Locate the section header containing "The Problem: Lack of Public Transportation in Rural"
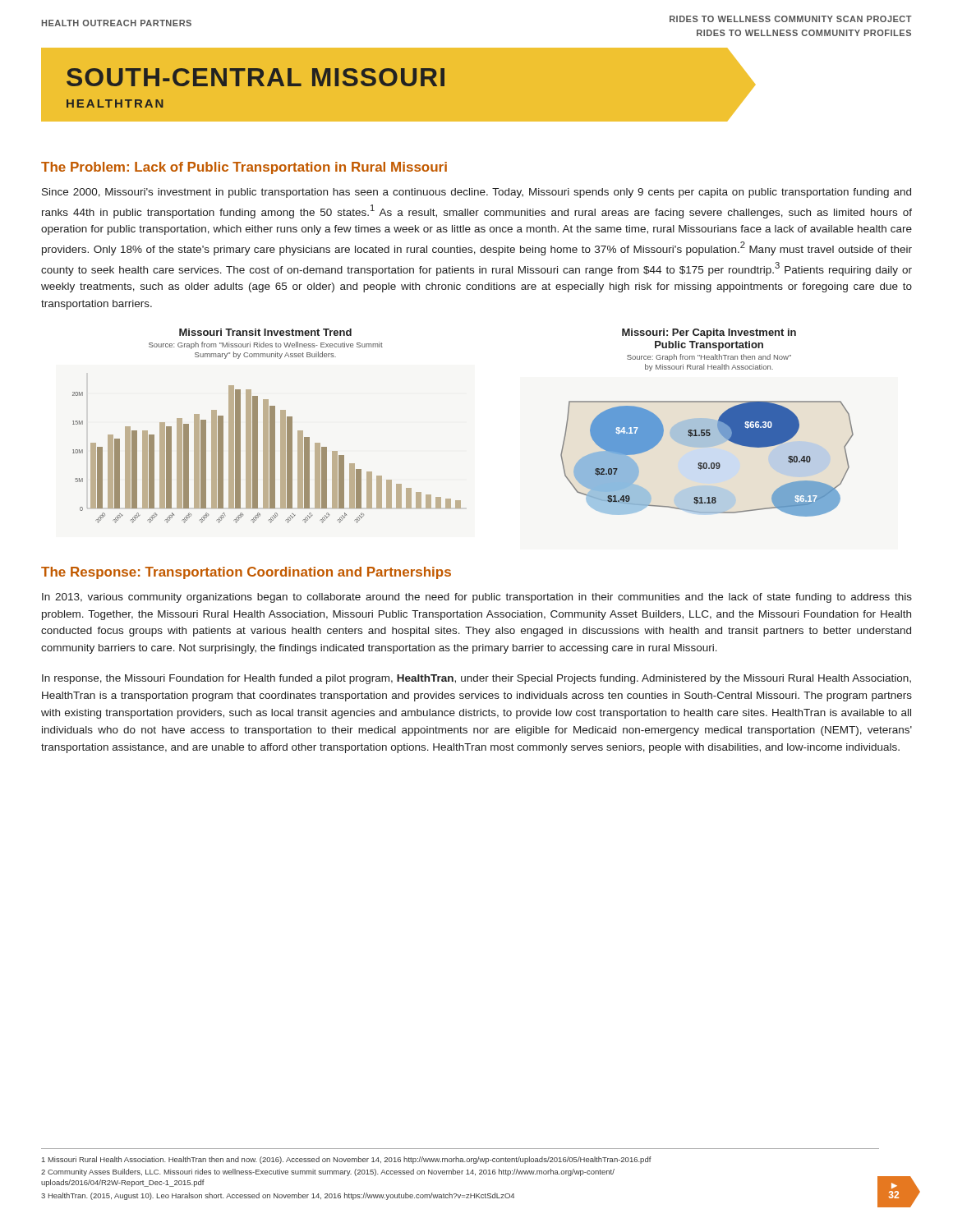Viewport: 953px width, 1232px height. click(244, 167)
